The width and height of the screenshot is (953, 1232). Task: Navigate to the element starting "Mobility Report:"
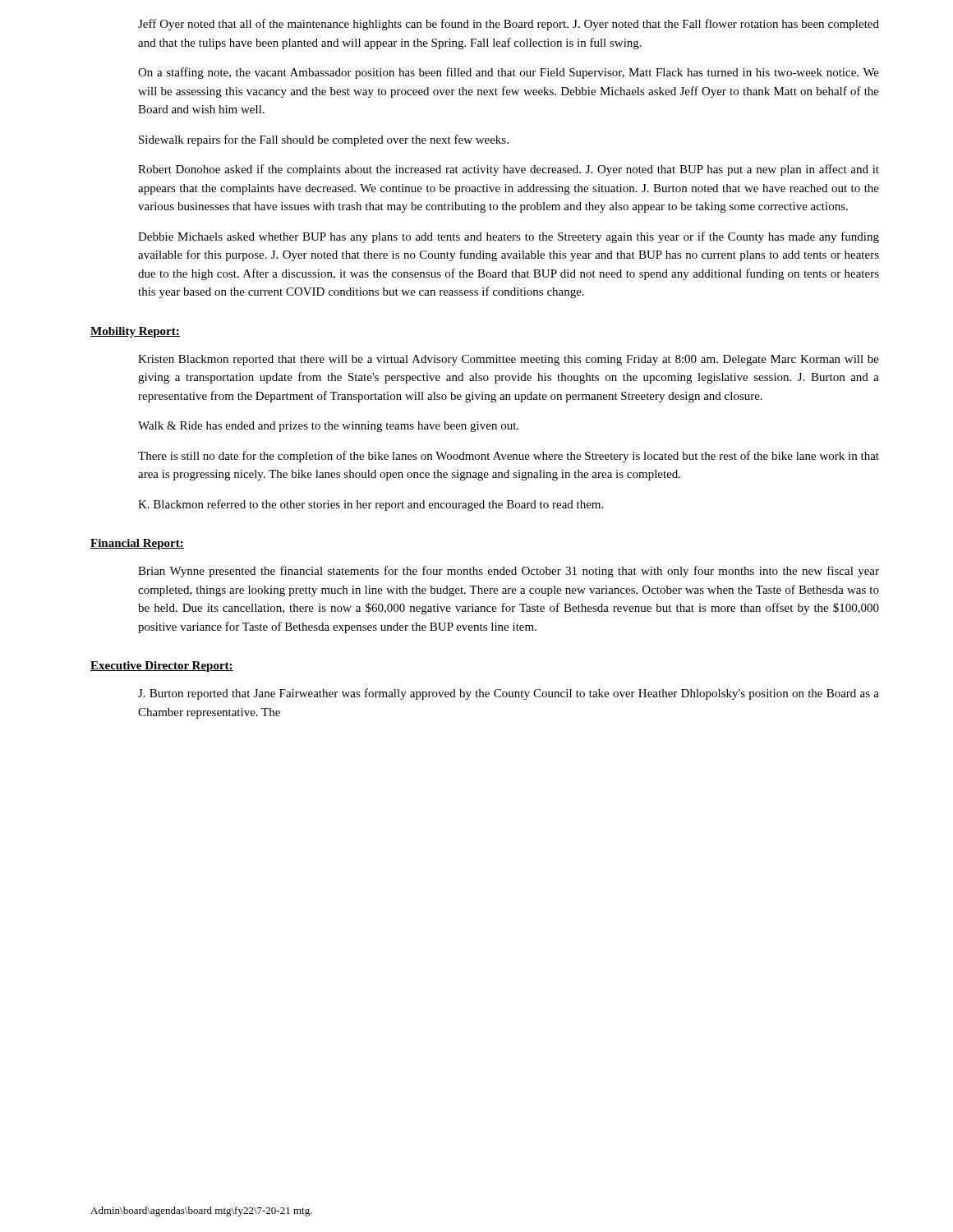coord(135,331)
